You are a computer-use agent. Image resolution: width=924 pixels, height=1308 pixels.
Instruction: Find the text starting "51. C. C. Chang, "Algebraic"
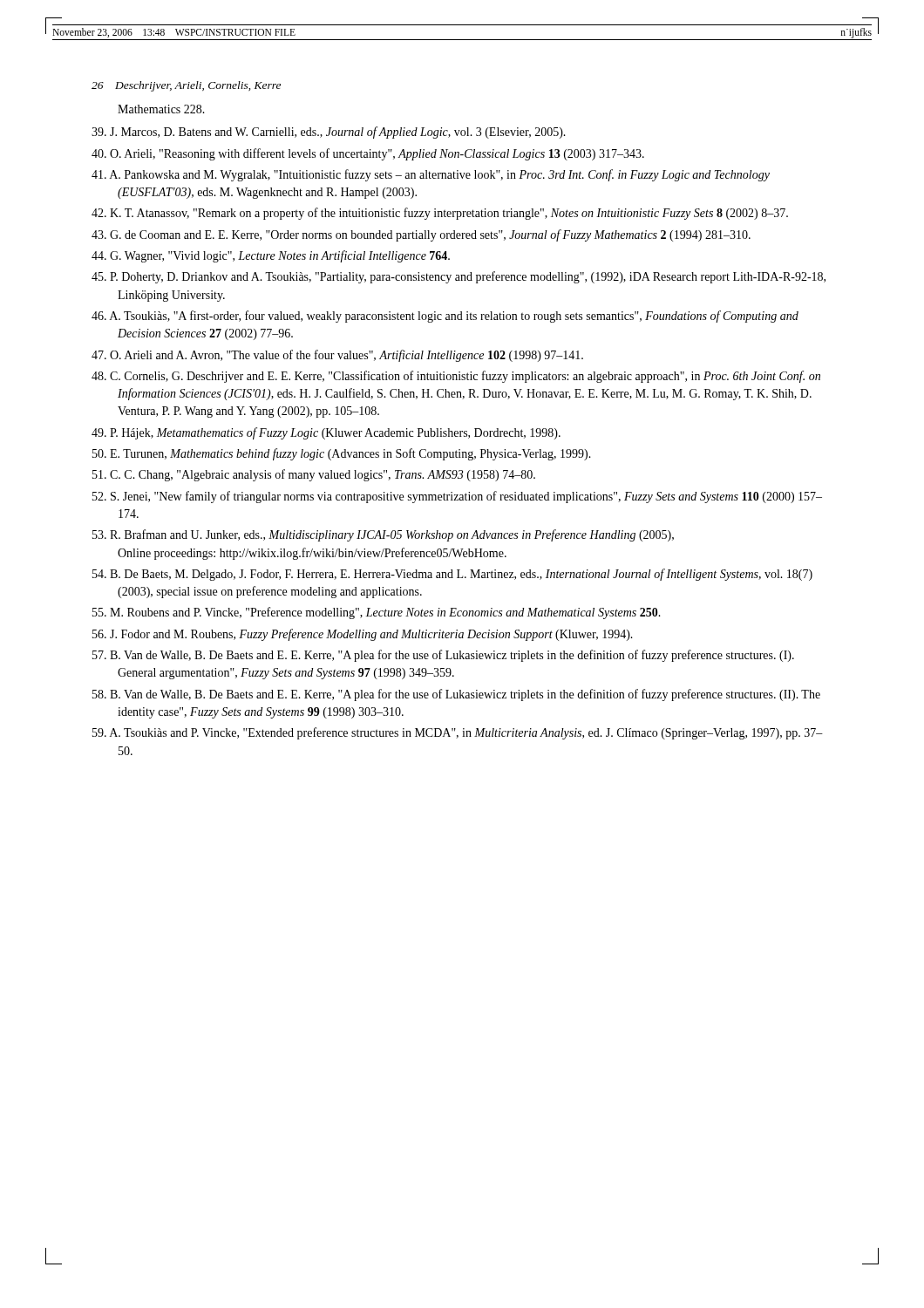[314, 475]
